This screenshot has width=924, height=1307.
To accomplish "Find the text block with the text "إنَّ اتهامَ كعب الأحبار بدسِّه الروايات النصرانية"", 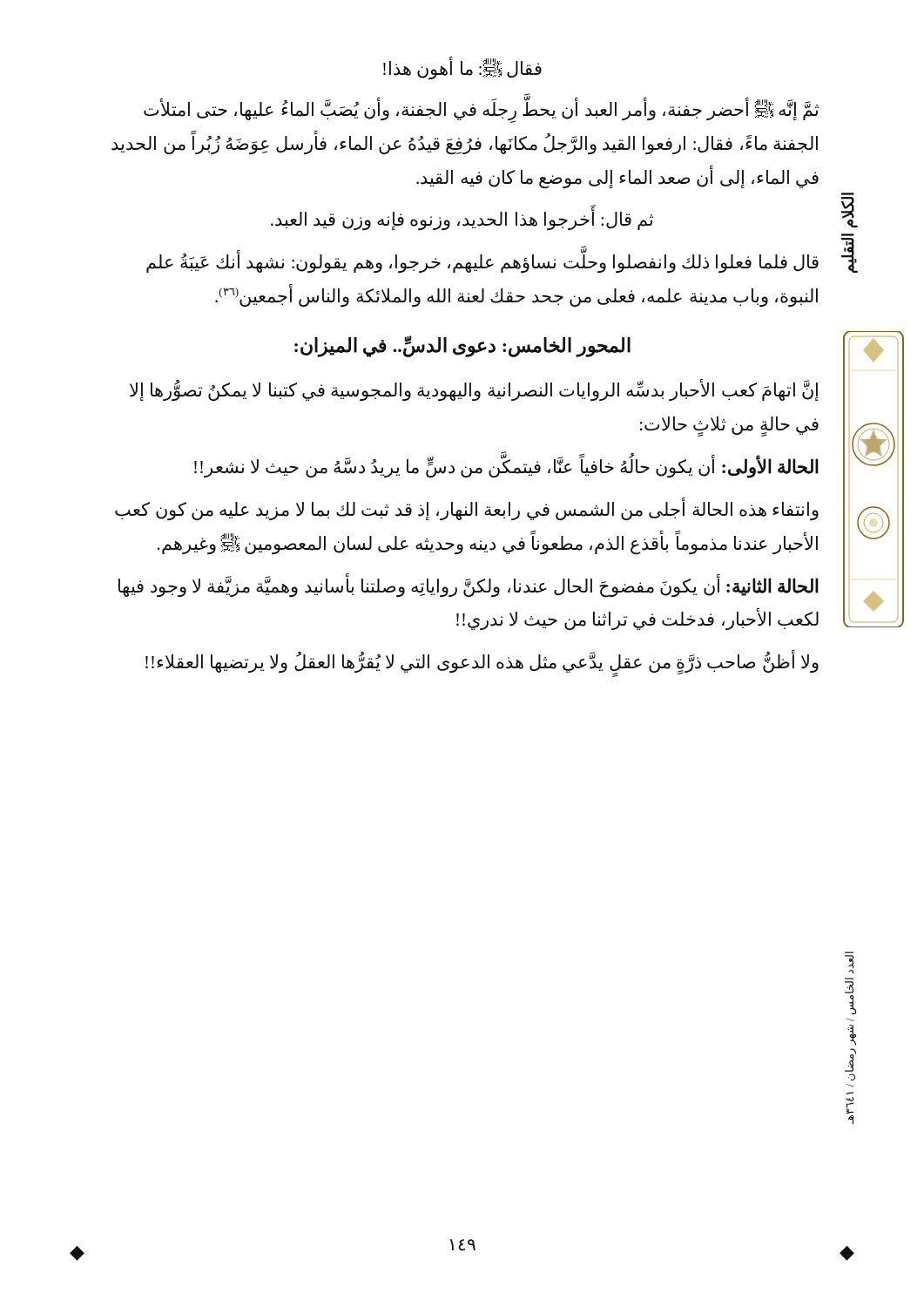I will pyautogui.click(x=474, y=408).
